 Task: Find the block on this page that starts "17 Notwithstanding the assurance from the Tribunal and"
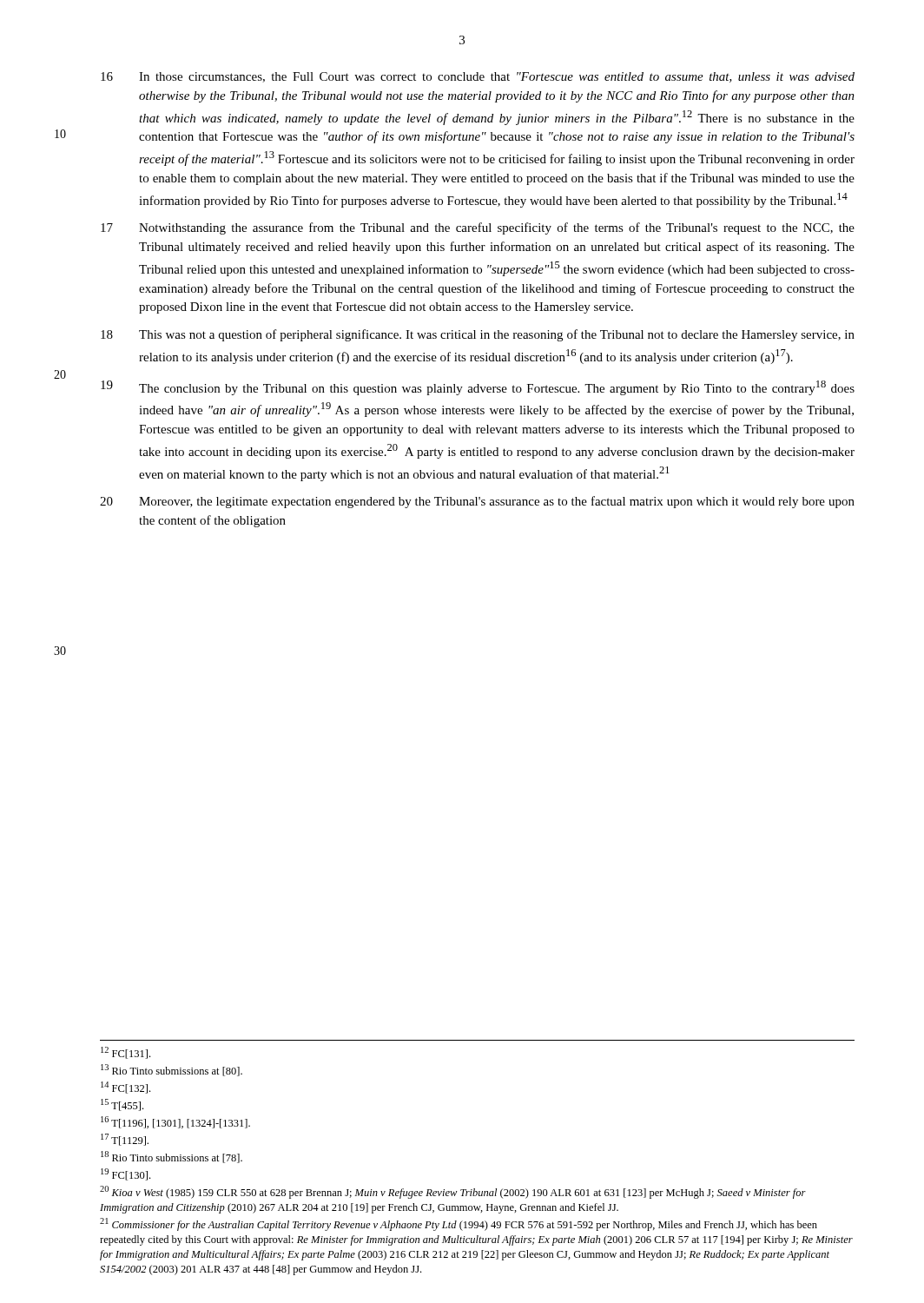pyautogui.click(x=477, y=268)
